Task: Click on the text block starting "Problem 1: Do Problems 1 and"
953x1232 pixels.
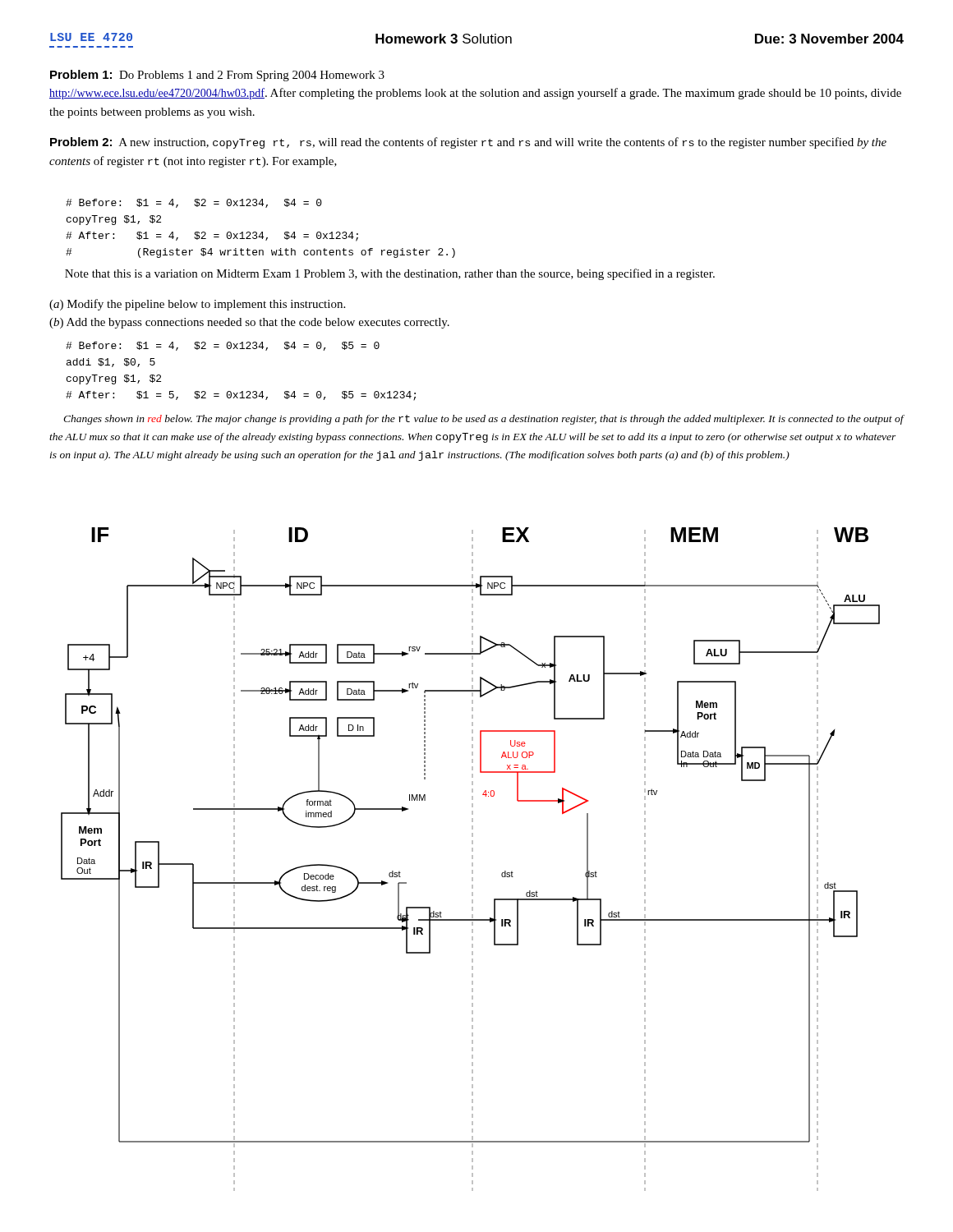Action: pyautogui.click(x=217, y=74)
